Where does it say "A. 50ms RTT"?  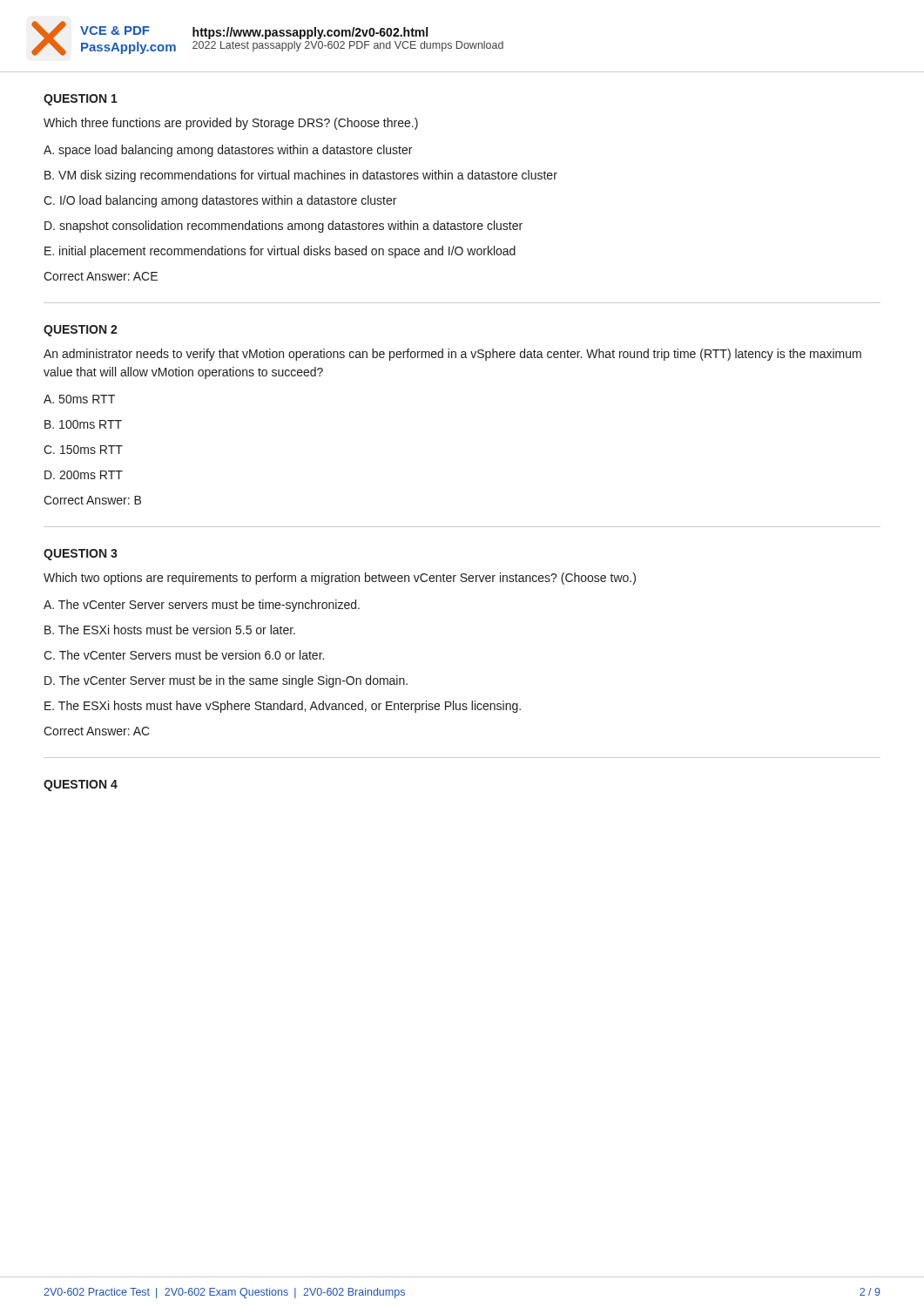[x=79, y=399]
